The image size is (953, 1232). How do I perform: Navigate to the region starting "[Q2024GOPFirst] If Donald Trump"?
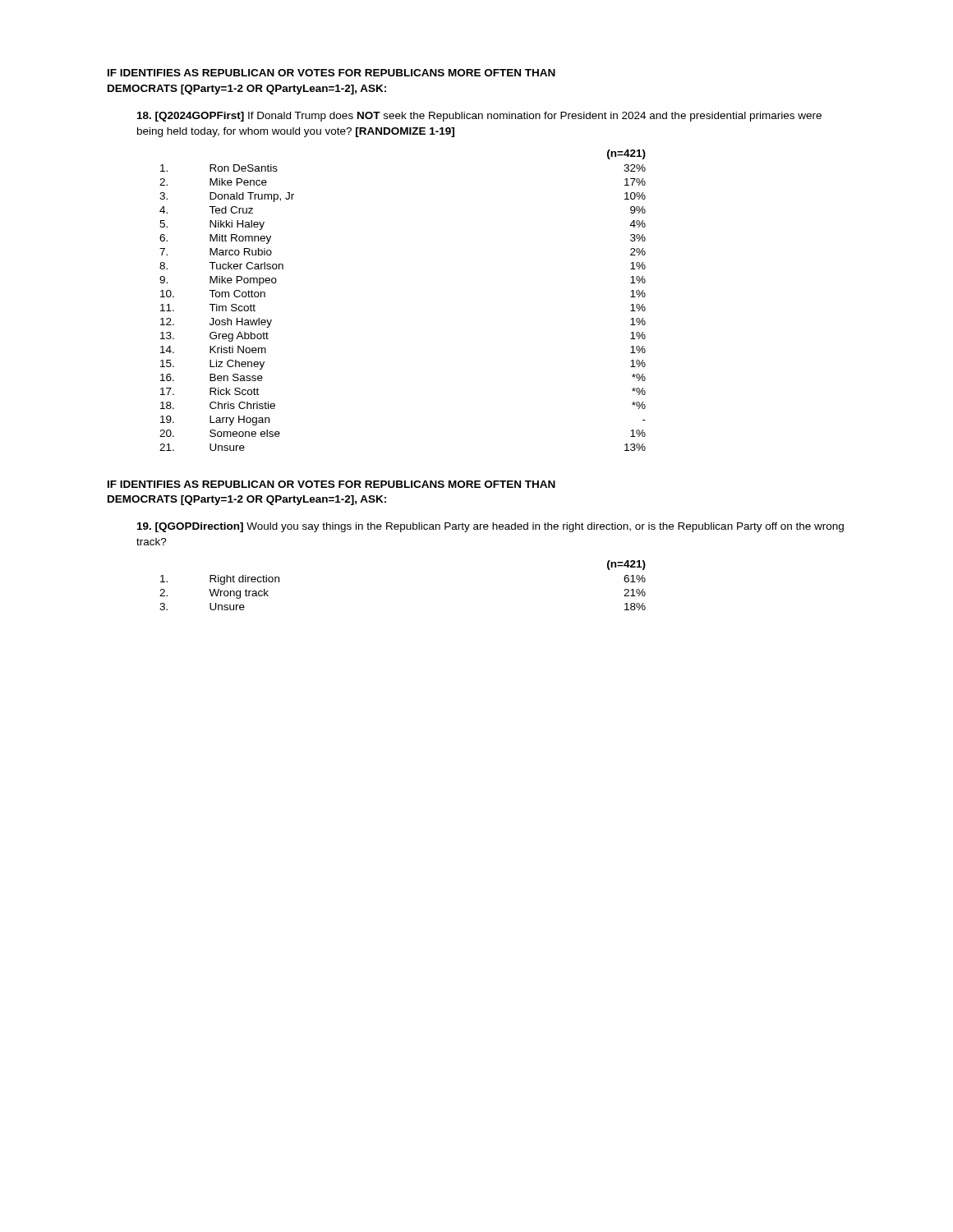tap(479, 123)
